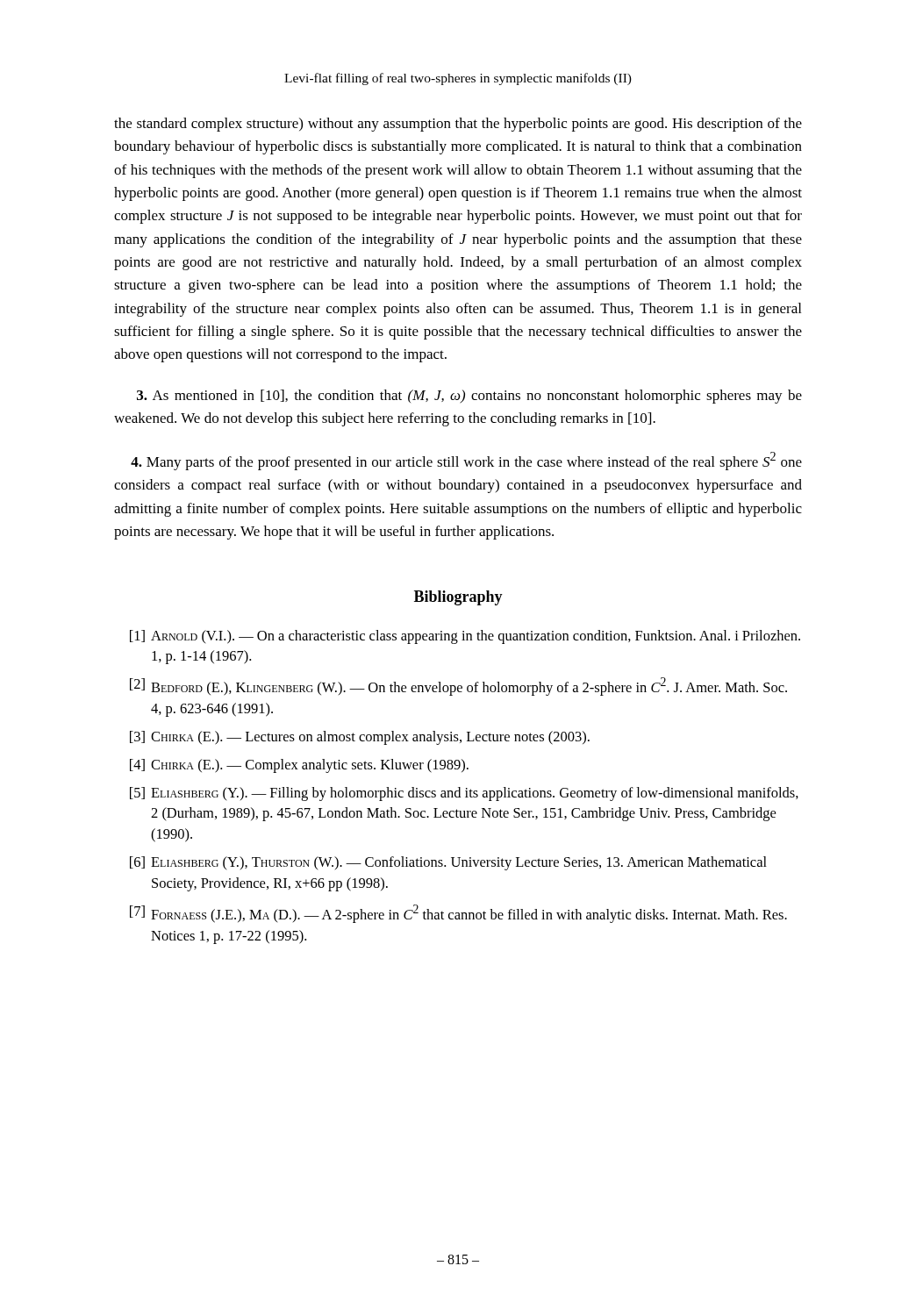Where is the passage that starts "Many parts of"?
Screen dimensions: 1316x916
[x=458, y=495]
